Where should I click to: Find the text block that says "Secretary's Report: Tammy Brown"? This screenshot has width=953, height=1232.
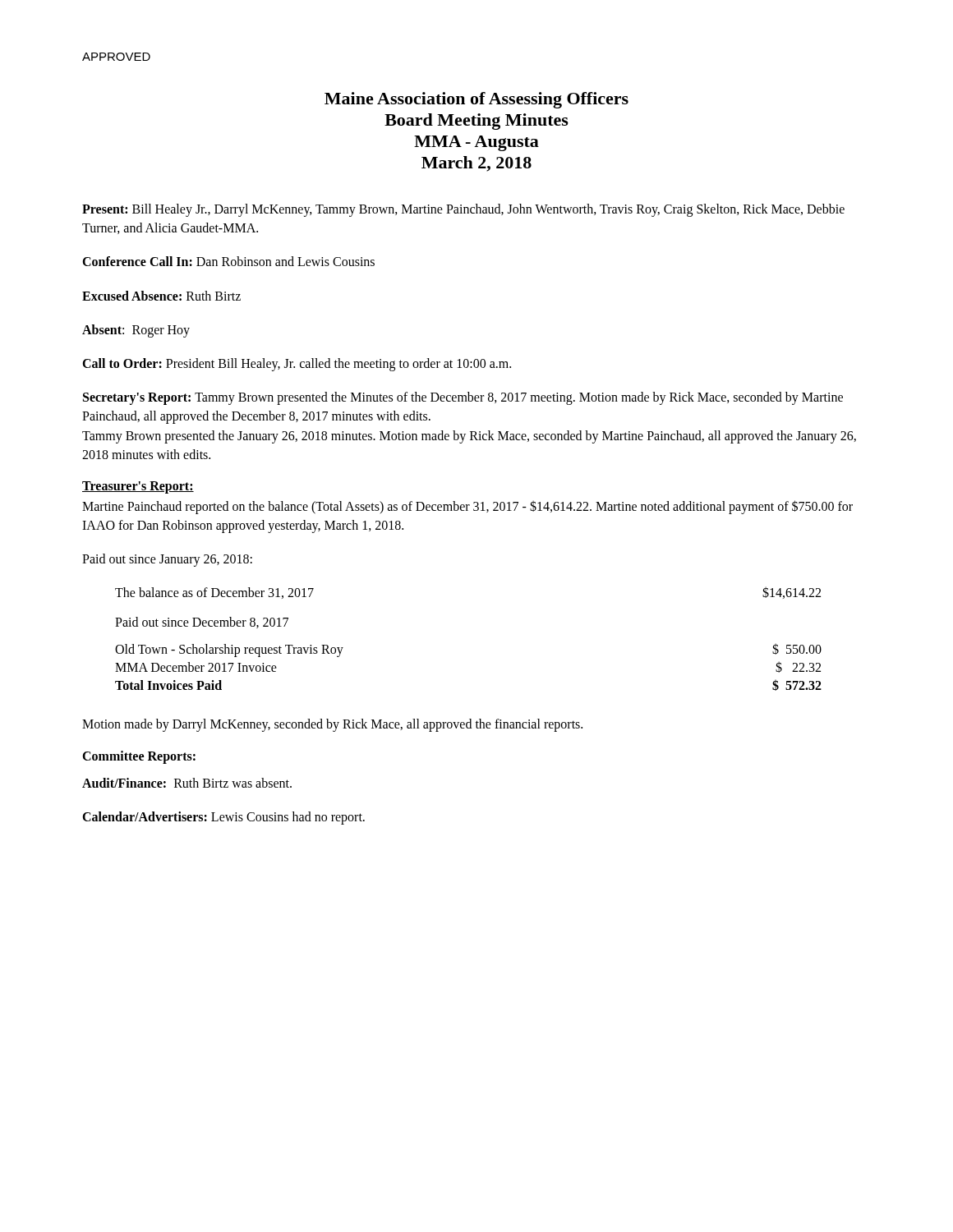[x=469, y=426]
